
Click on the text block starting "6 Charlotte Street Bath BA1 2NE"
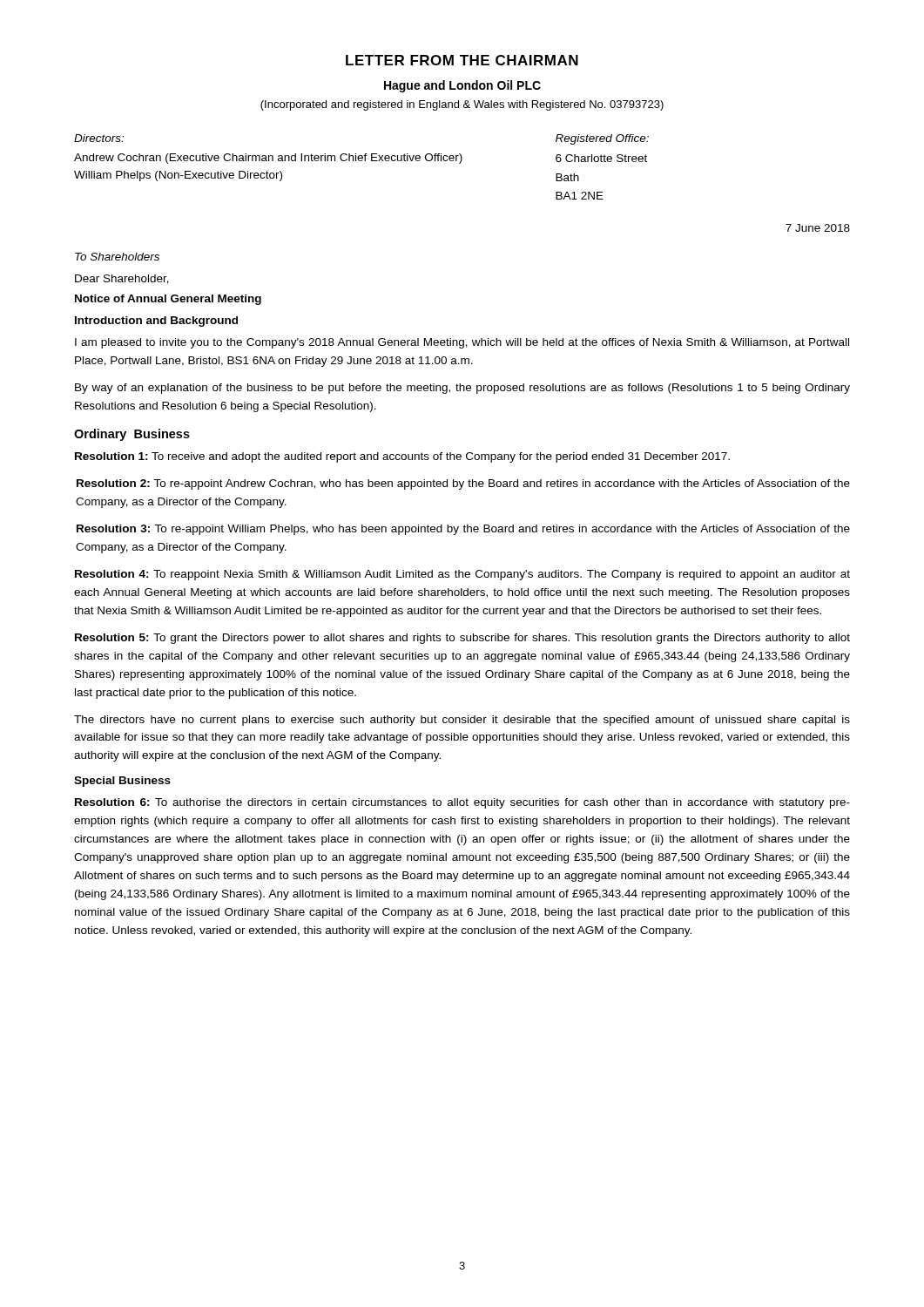[x=601, y=158]
